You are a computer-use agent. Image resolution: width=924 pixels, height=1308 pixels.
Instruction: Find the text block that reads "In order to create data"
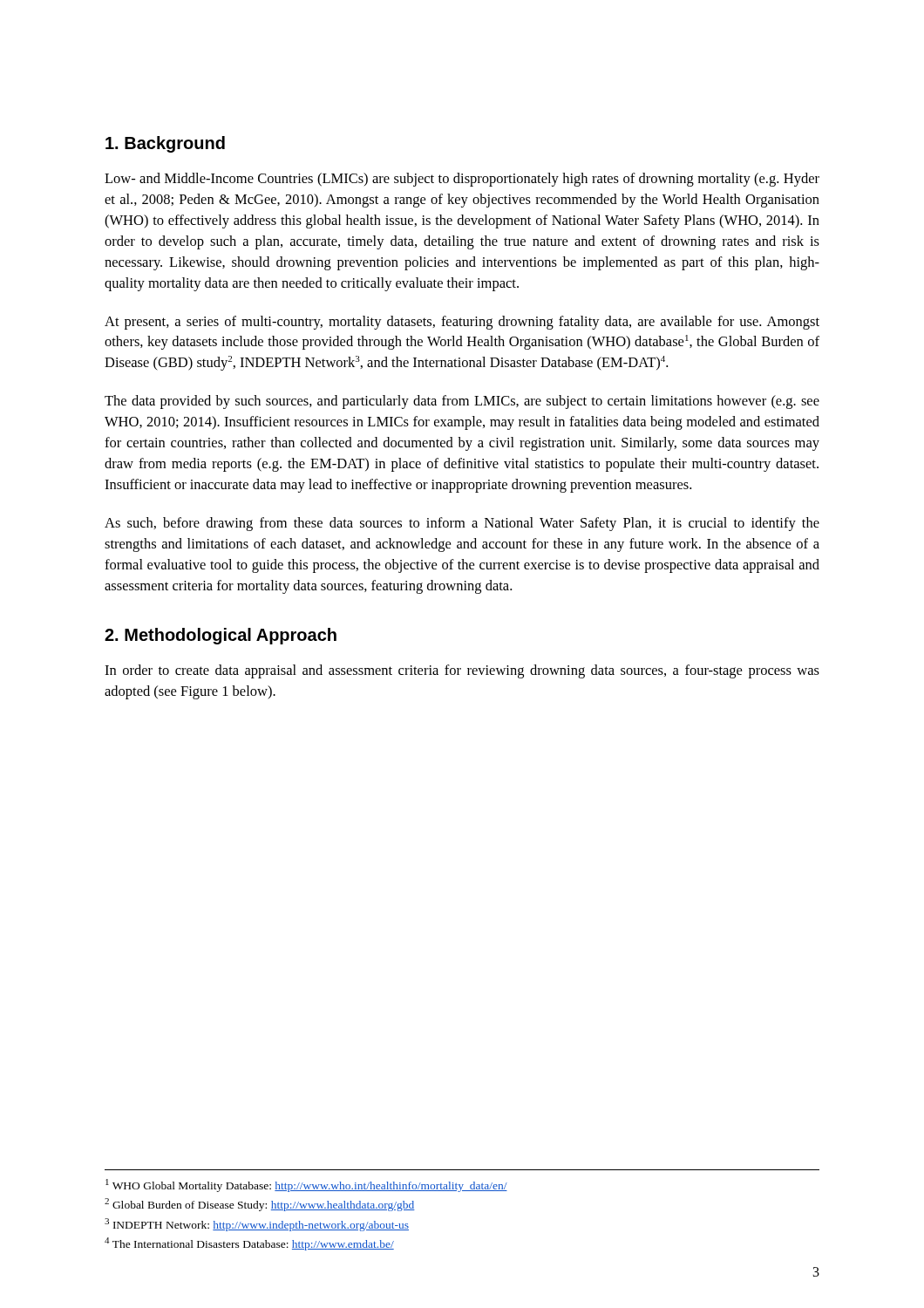pos(462,680)
